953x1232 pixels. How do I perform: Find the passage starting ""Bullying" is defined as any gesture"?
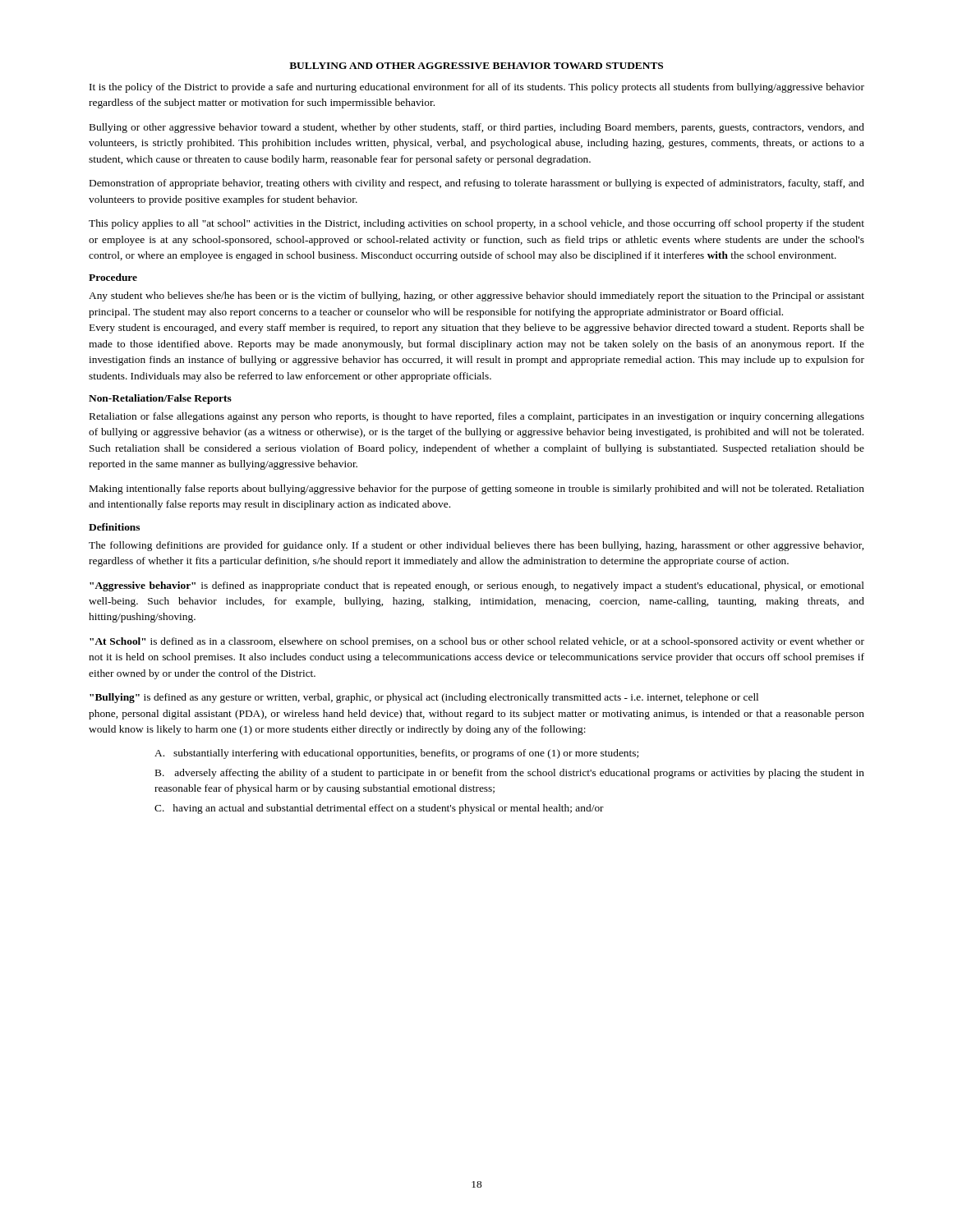[476, 713]
